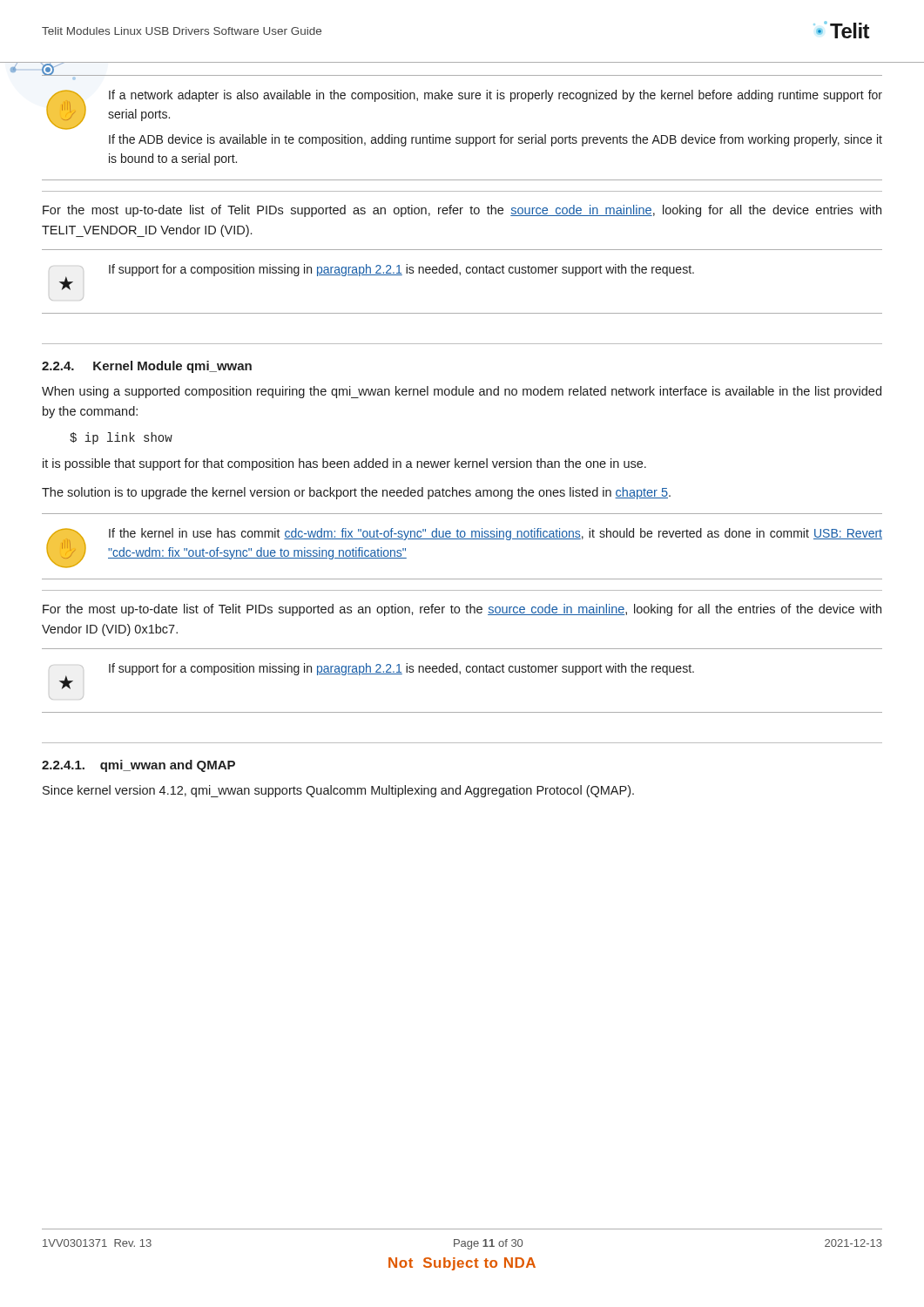Select the formula that reads "$ ip link show"
The width and height of the screenshot is (924, 1307).
(121, 438)
